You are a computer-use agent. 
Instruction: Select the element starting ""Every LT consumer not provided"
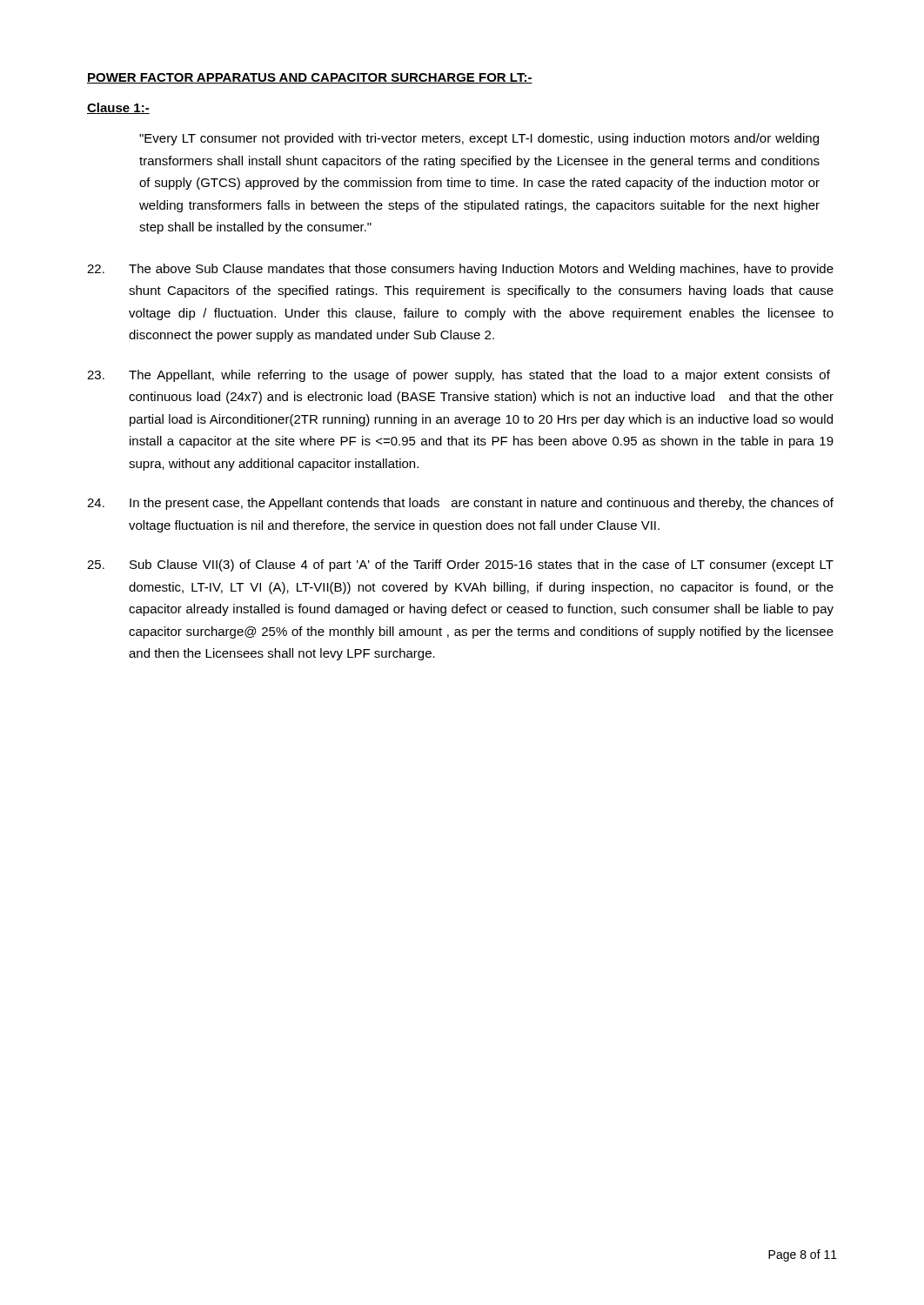[479, 182]
